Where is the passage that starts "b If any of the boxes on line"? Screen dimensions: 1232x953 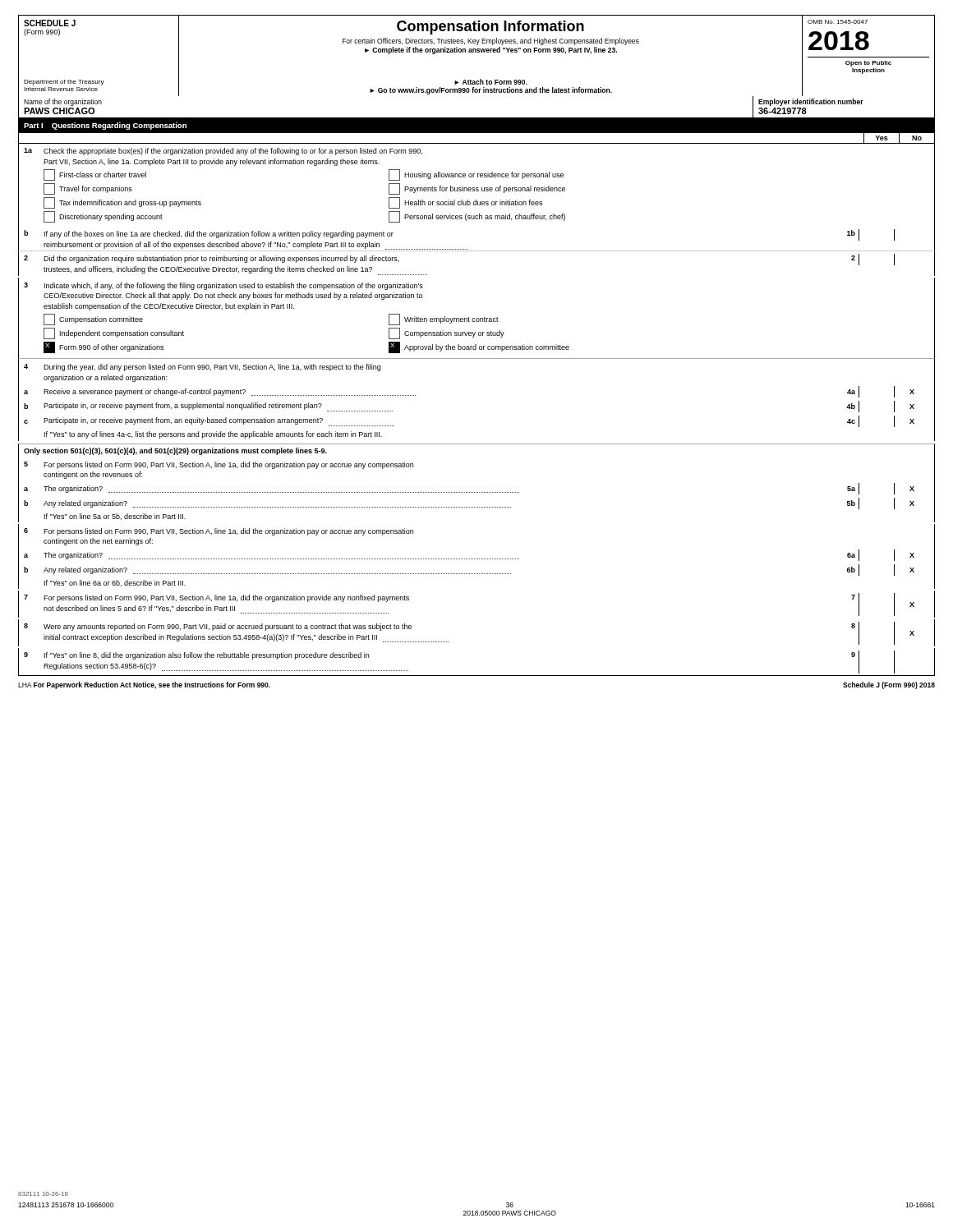coord(476,240)
